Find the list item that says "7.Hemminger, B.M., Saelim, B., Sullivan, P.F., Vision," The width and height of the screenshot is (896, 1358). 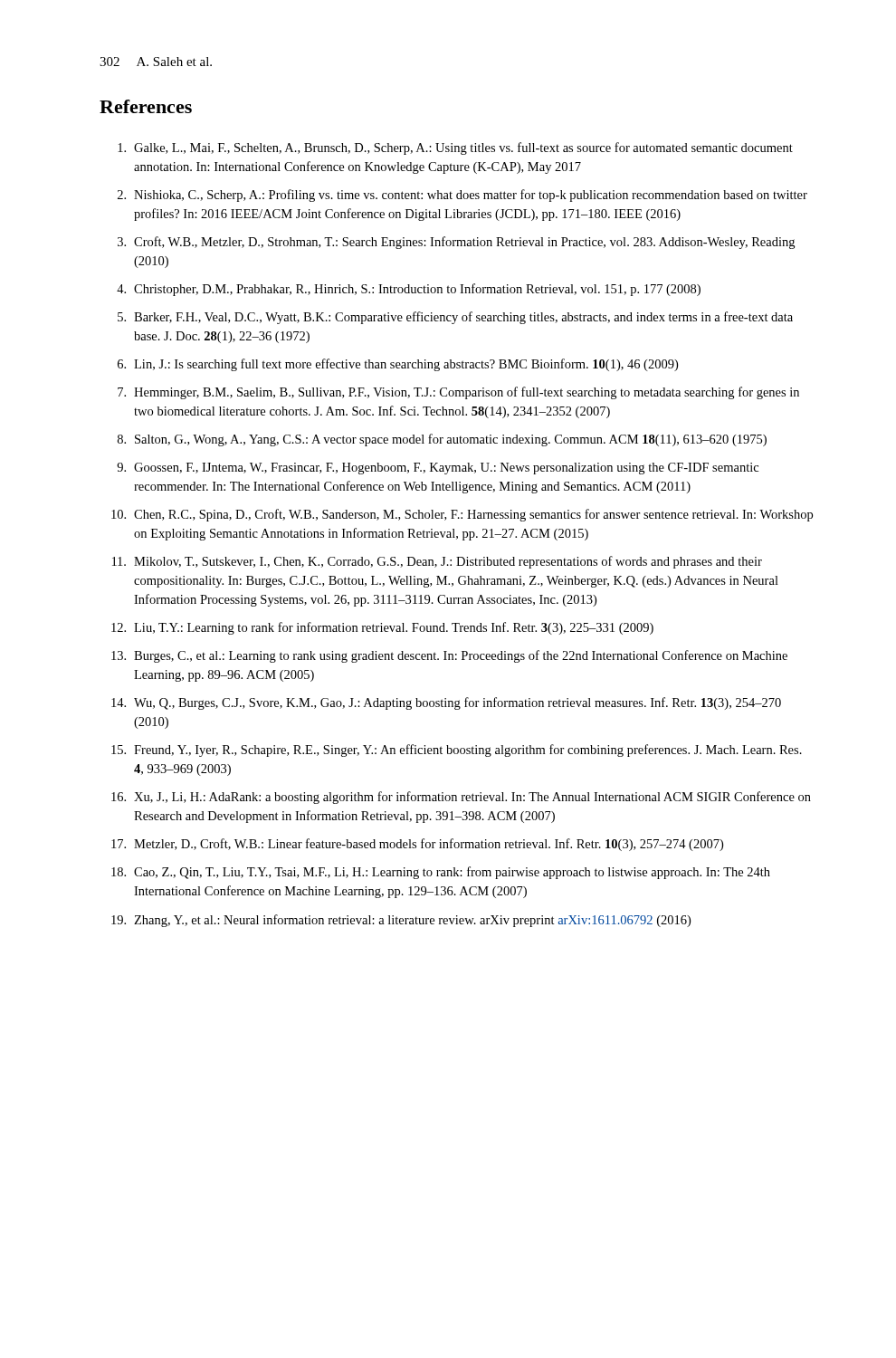click(x=457, y=402)
